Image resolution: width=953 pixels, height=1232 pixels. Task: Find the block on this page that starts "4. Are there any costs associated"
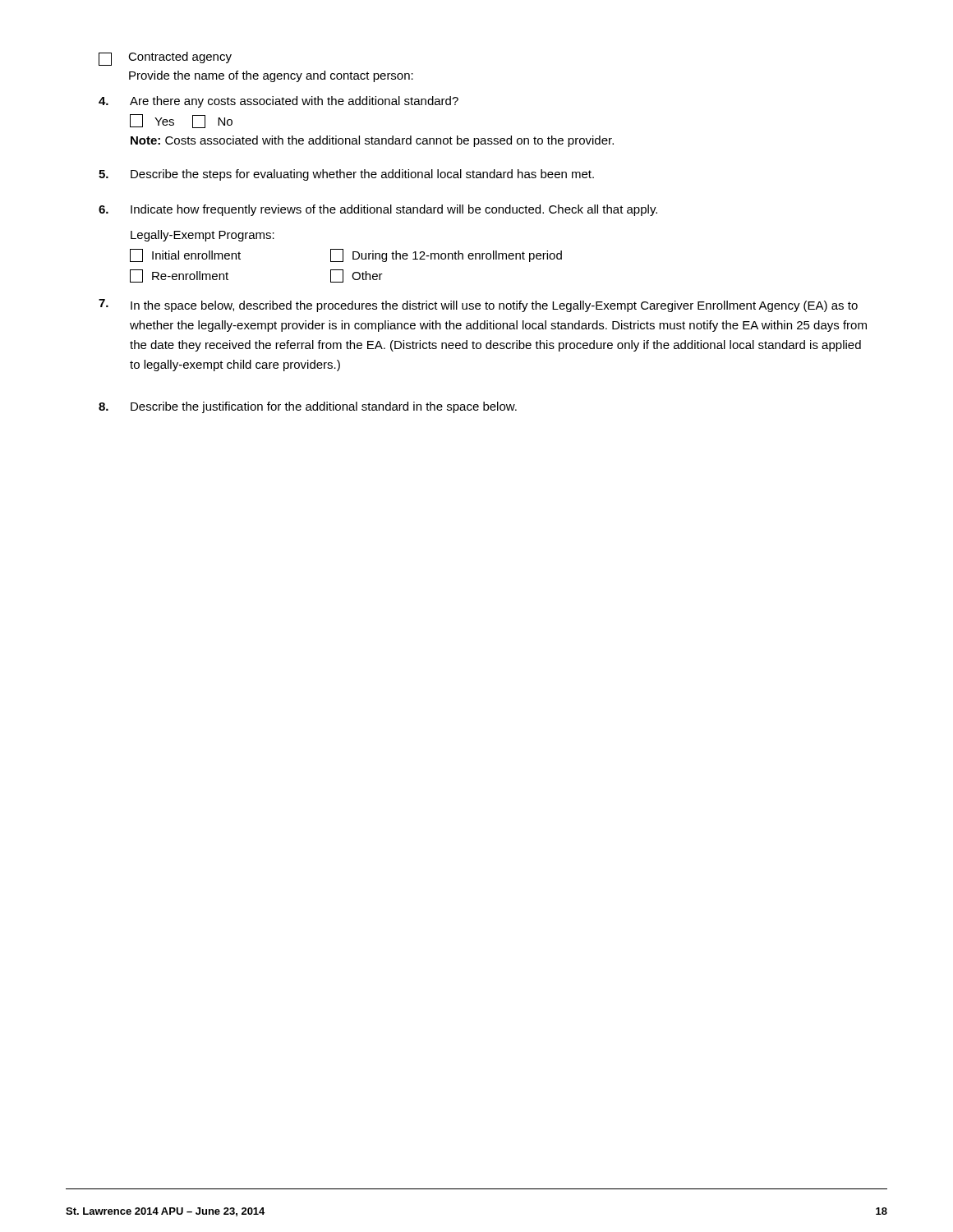[x=279, y=102]
